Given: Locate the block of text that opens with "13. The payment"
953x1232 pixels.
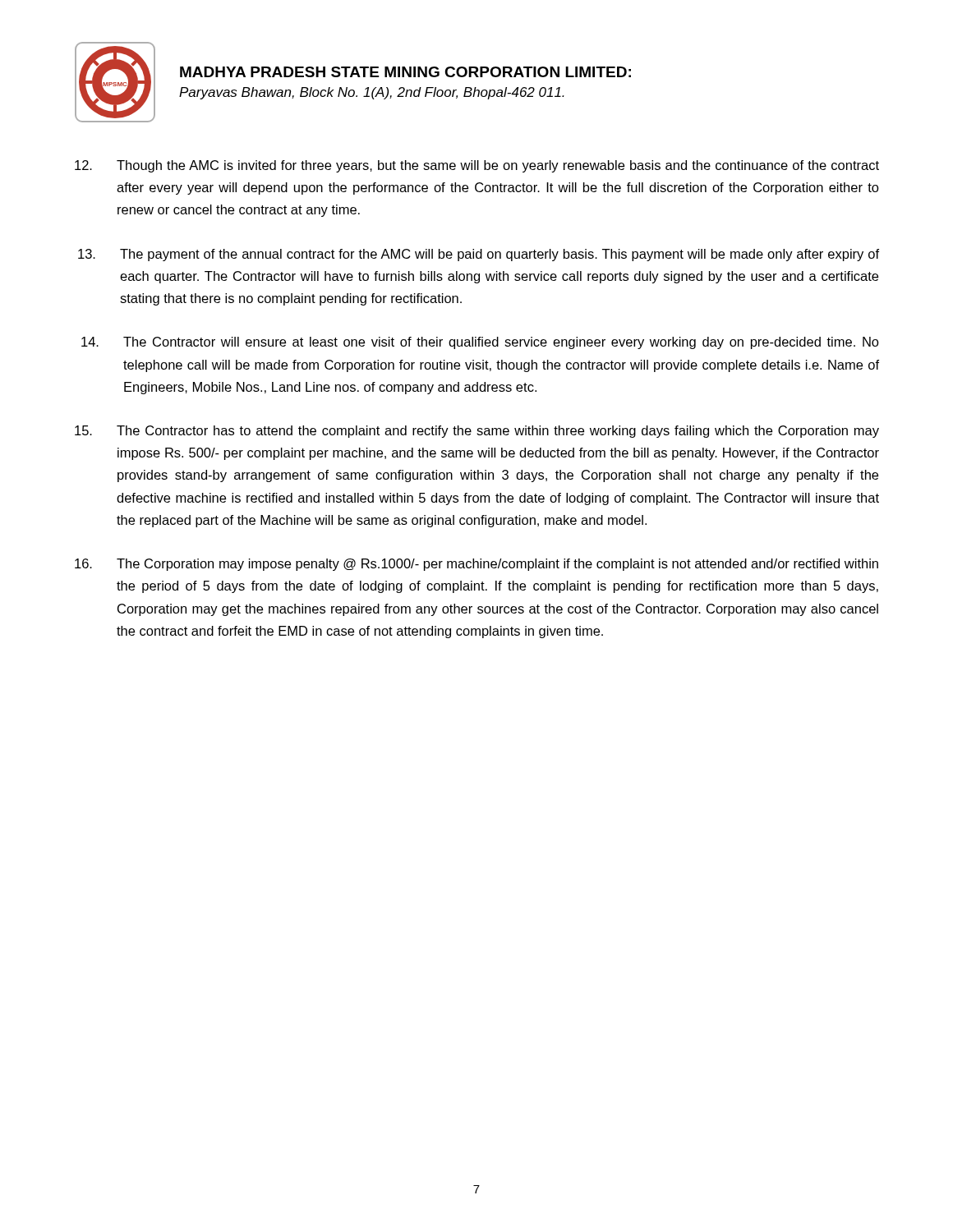Looking at the screenshot, I should [476, 276].
